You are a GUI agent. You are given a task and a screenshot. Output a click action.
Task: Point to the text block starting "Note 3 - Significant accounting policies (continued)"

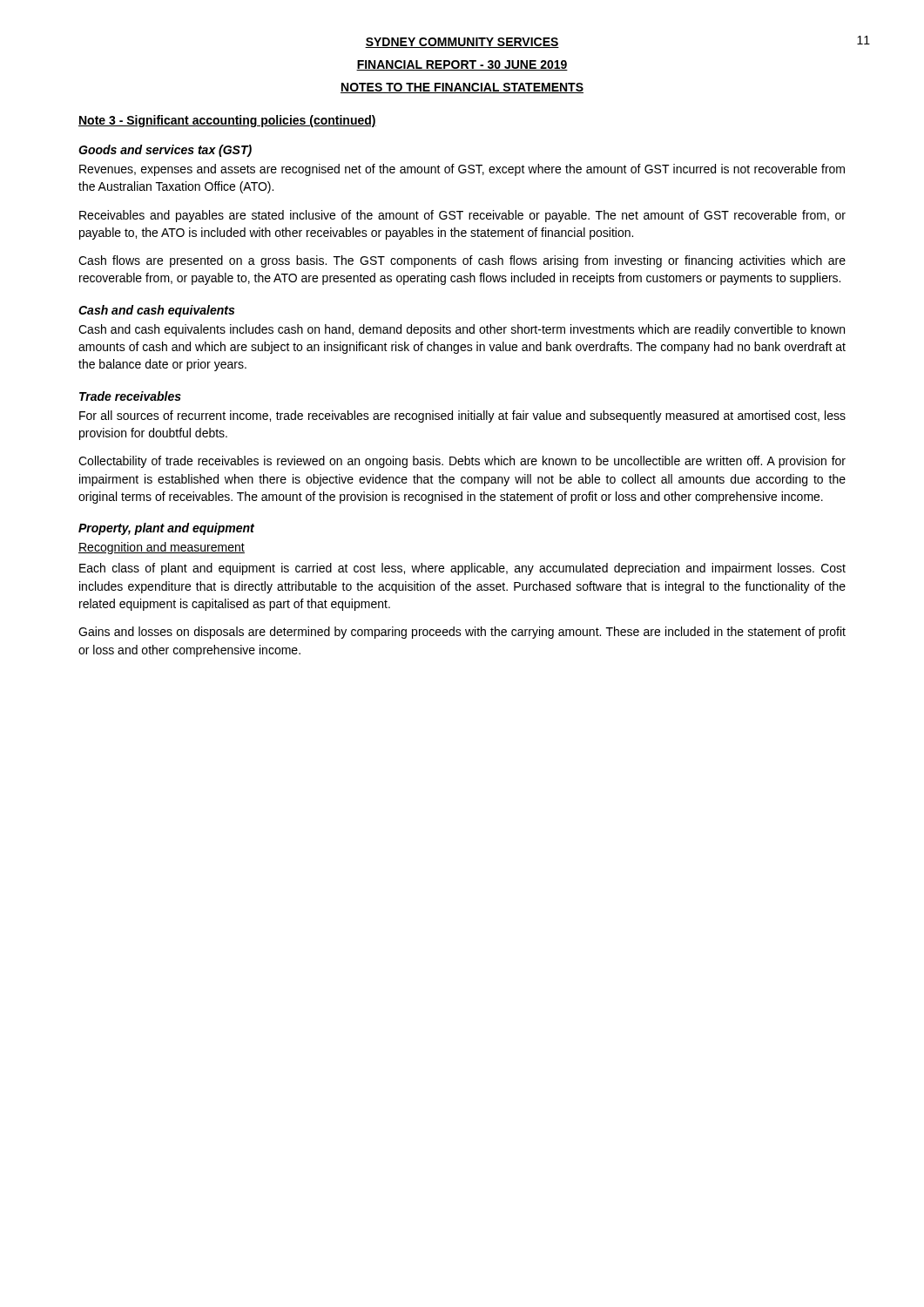(x=227, y=120)
